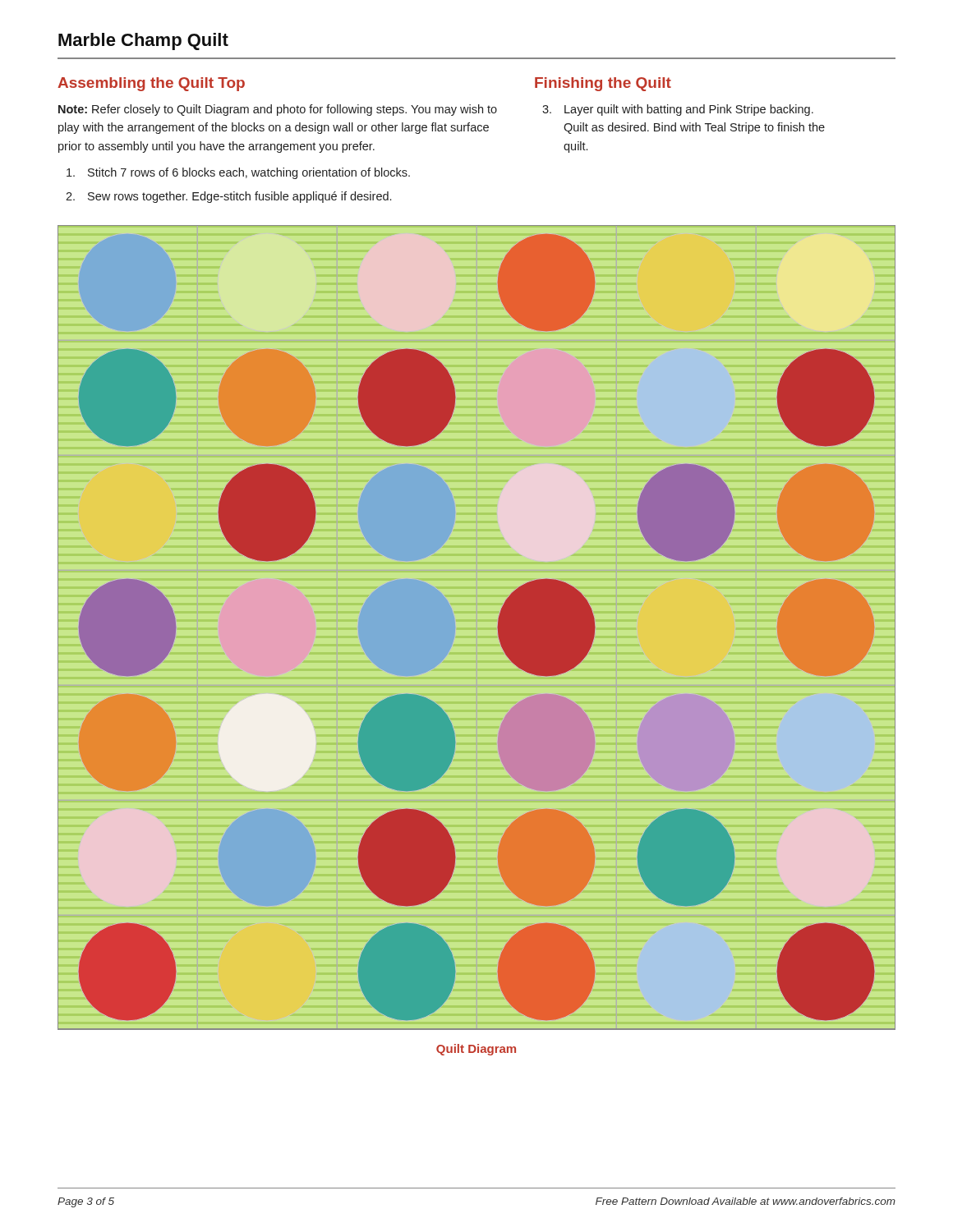
Task: Locate the block of text that opens with "2. Sew rows together. Edge-stitch fusible appliqué"
Action: (229, 196)
